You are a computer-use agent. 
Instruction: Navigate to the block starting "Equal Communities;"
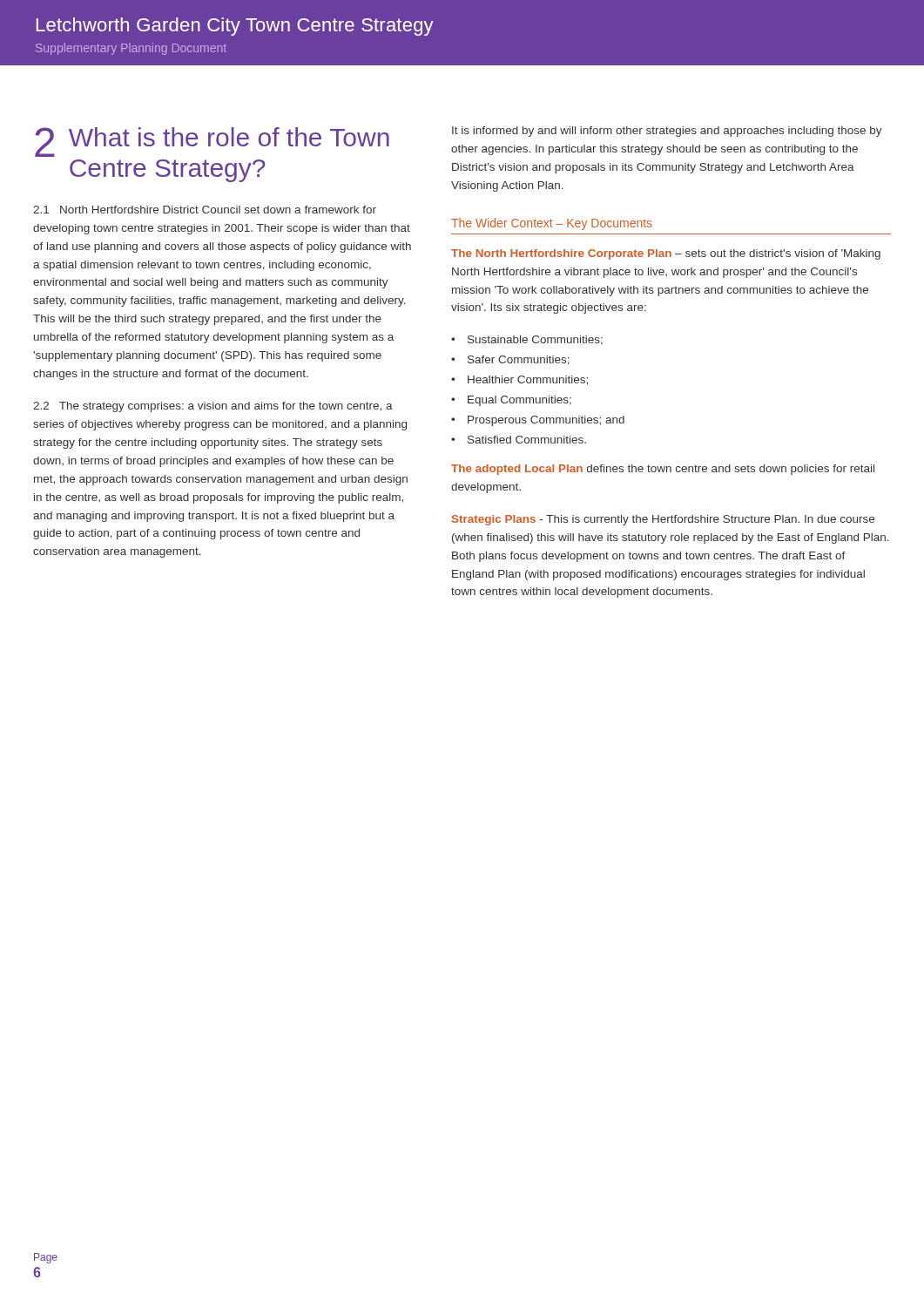[519, 400]
